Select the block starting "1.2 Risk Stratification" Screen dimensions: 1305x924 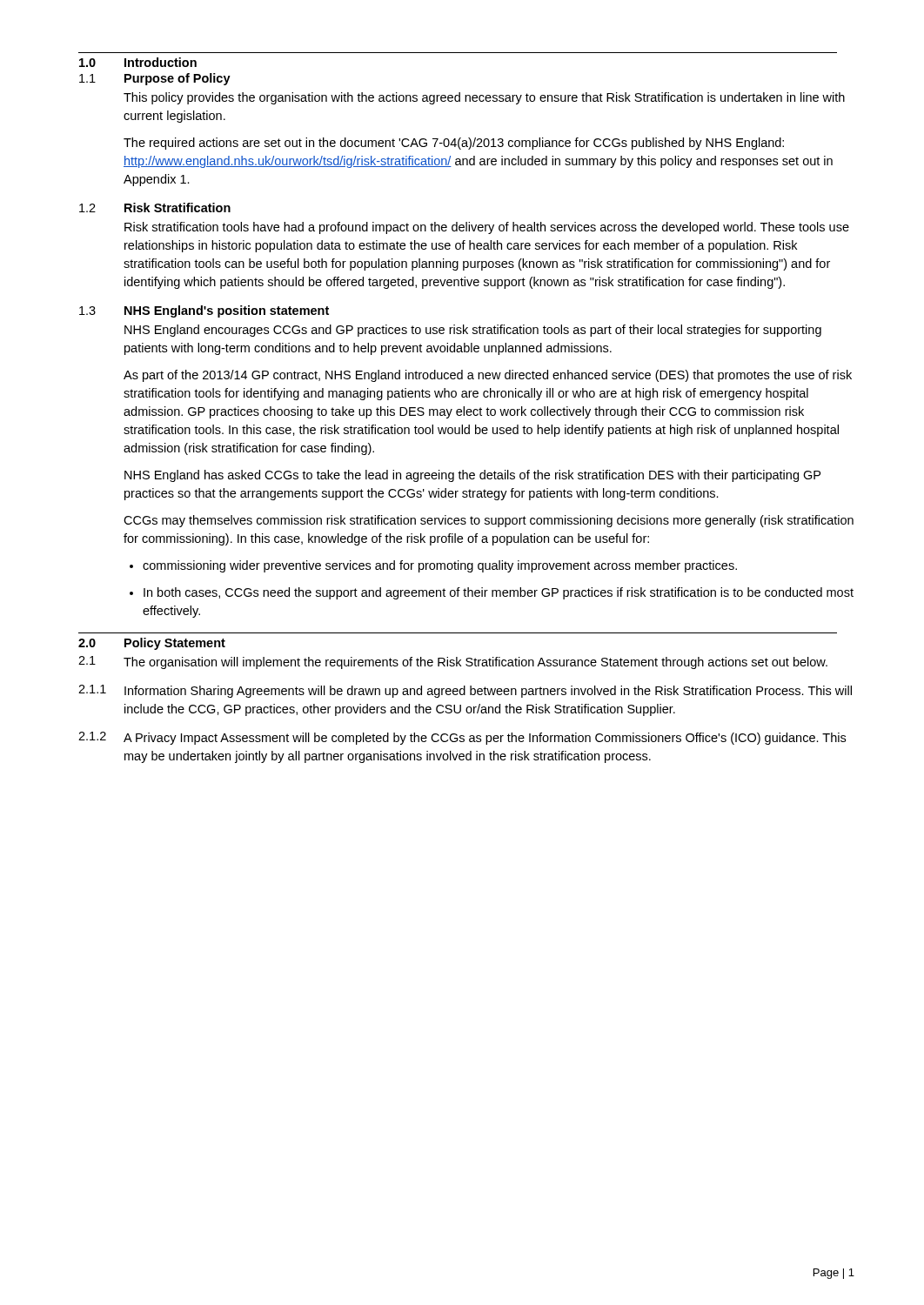[x=155, y=208]
